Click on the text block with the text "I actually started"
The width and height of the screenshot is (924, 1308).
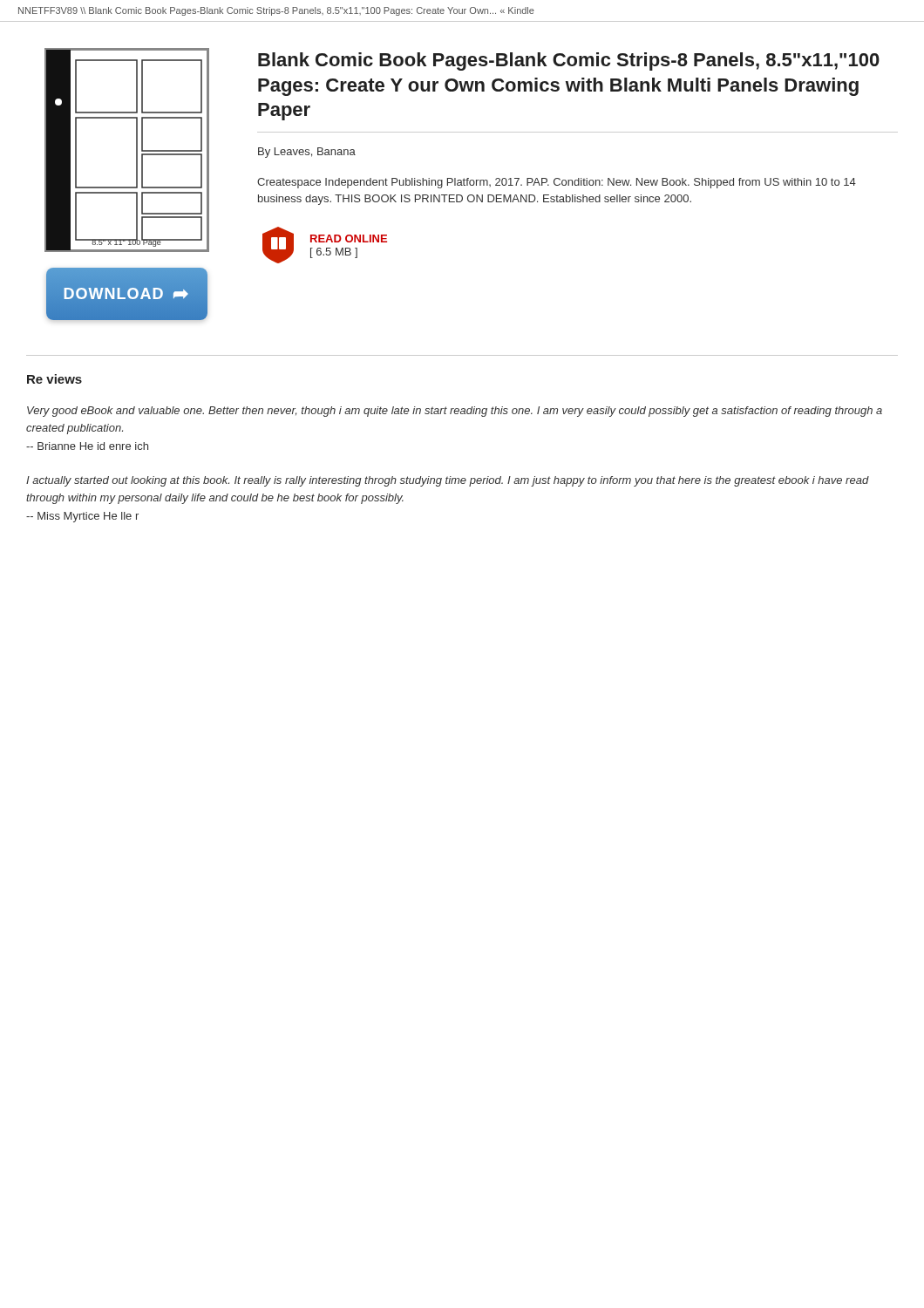pos(447,489)
